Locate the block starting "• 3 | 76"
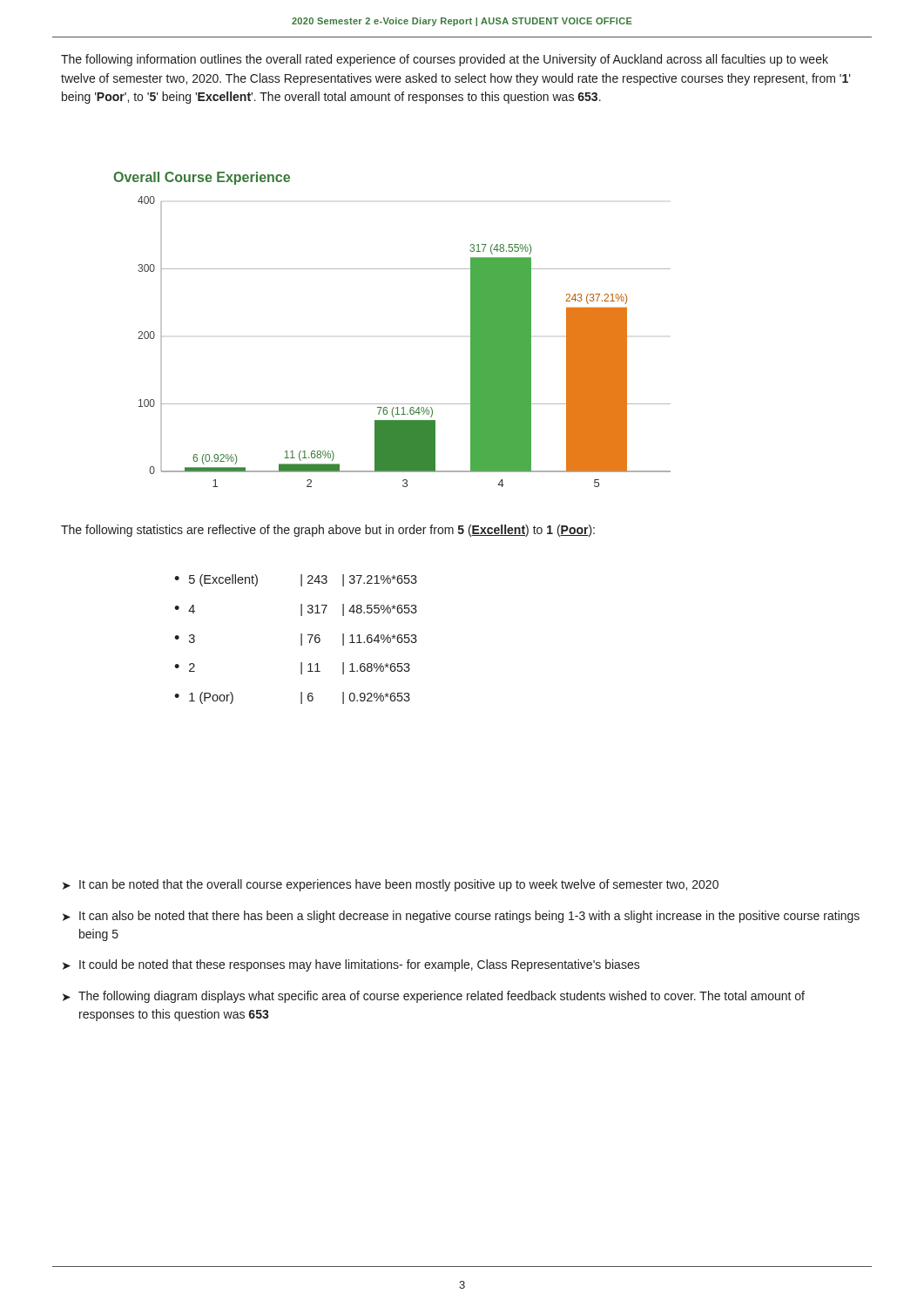The height and width of the screenshot is (1307, 924). point(302,639)
